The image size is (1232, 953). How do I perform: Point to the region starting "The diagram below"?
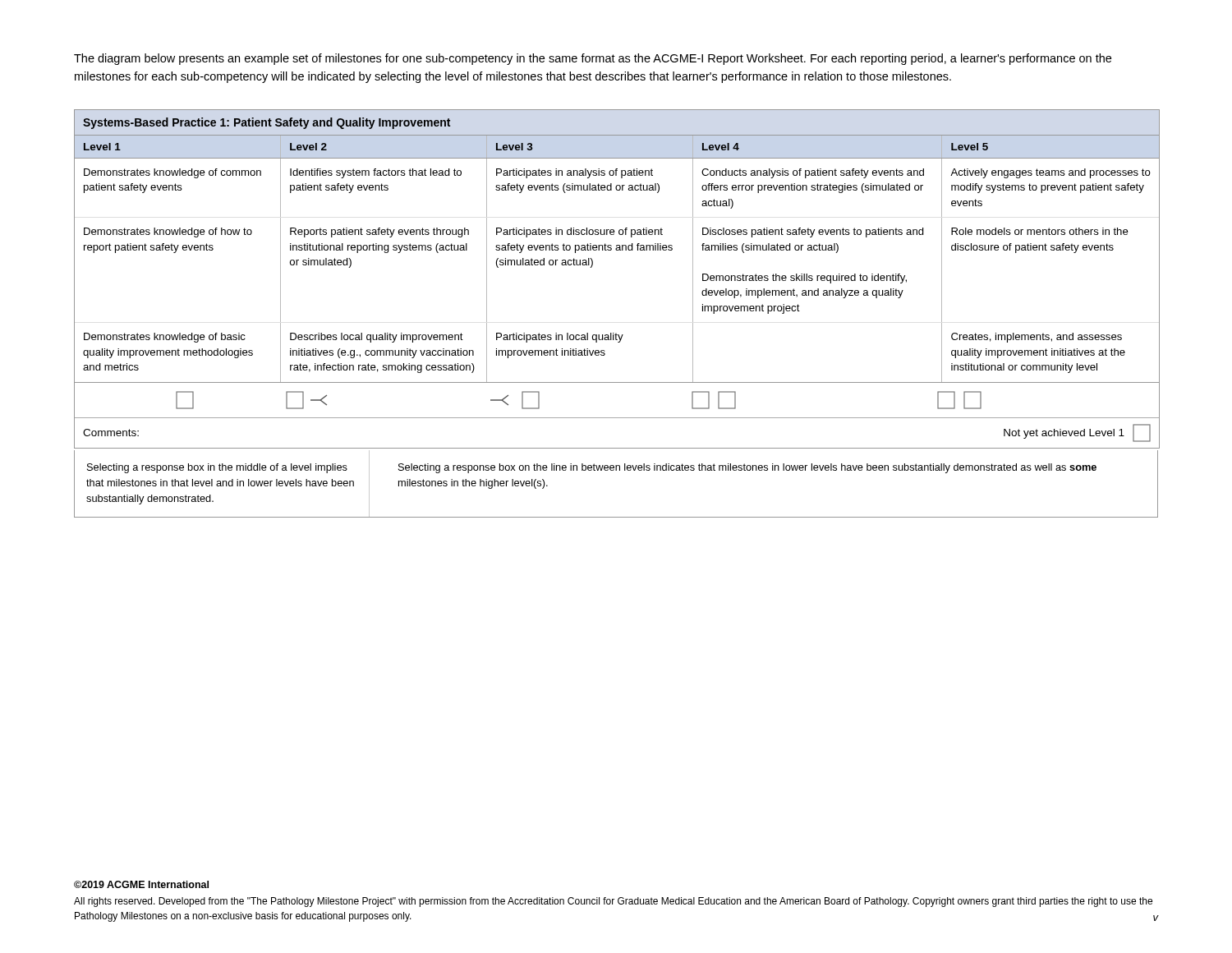pos(593,68)
